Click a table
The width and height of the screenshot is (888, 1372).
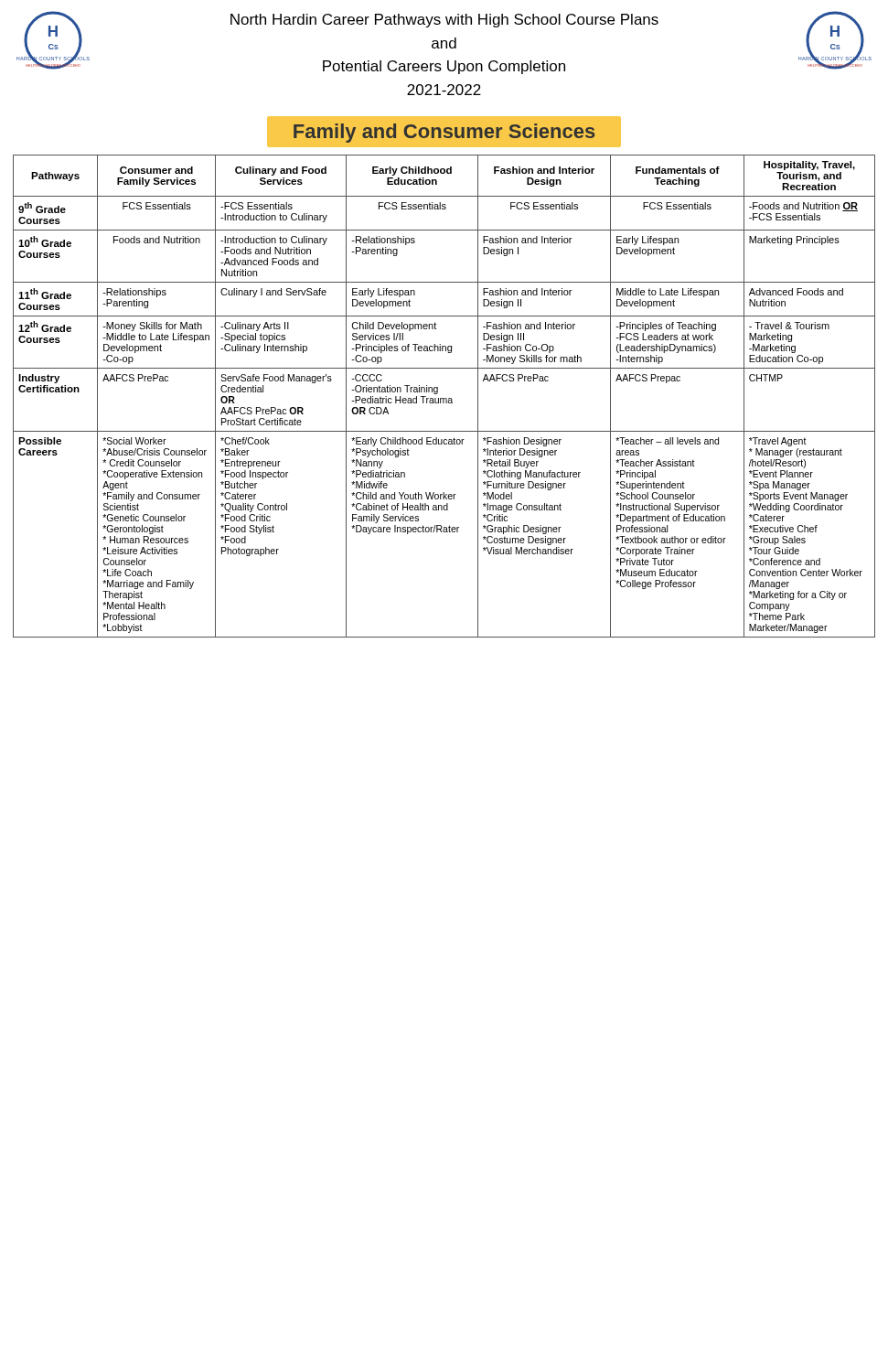(x=444, y=396)
